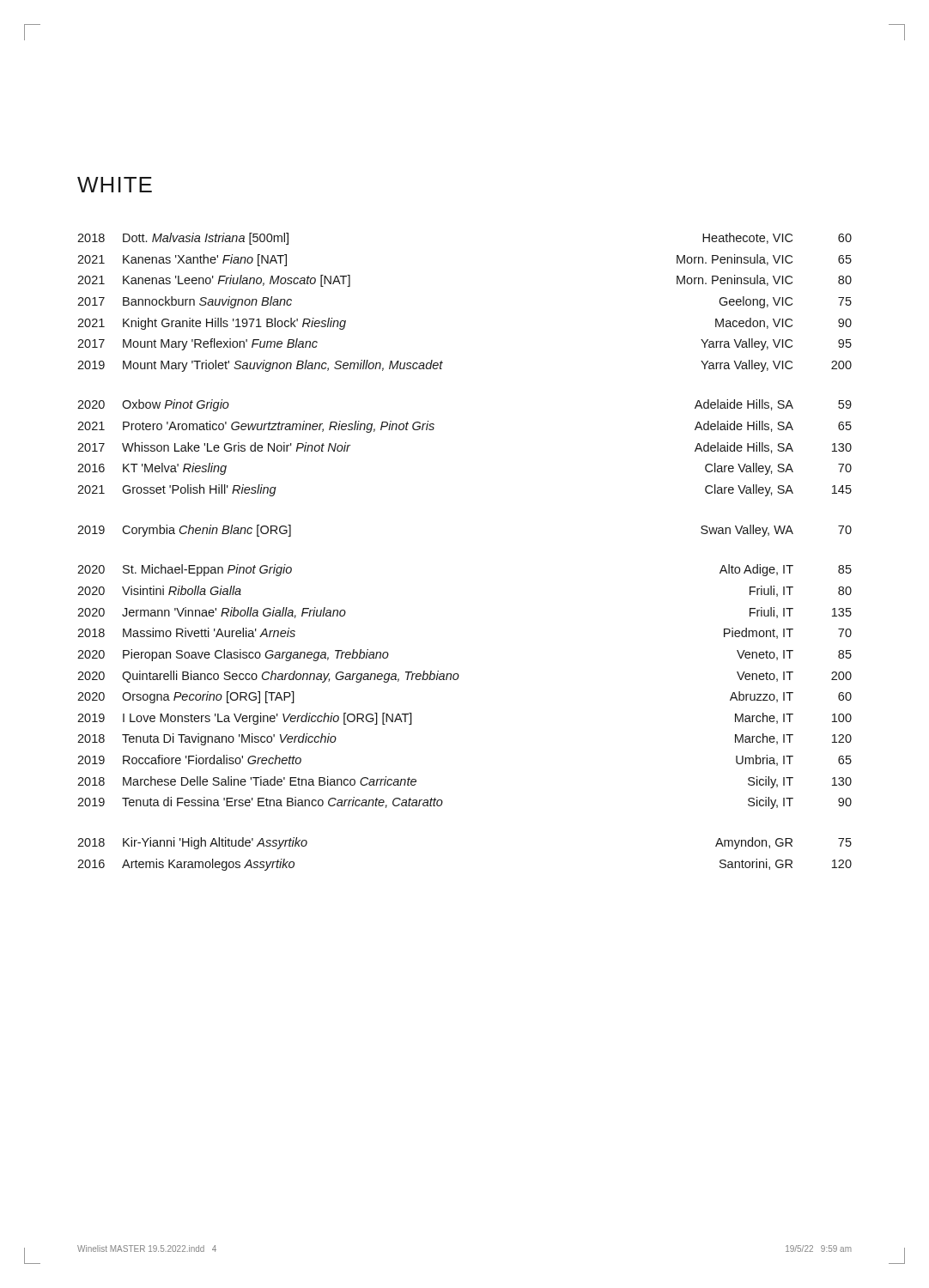Find the text starting "2018 Kir-Yianni 'High Altitude'"
Viewport: 929px width, 1288px height.
click(x=95, y=843)
